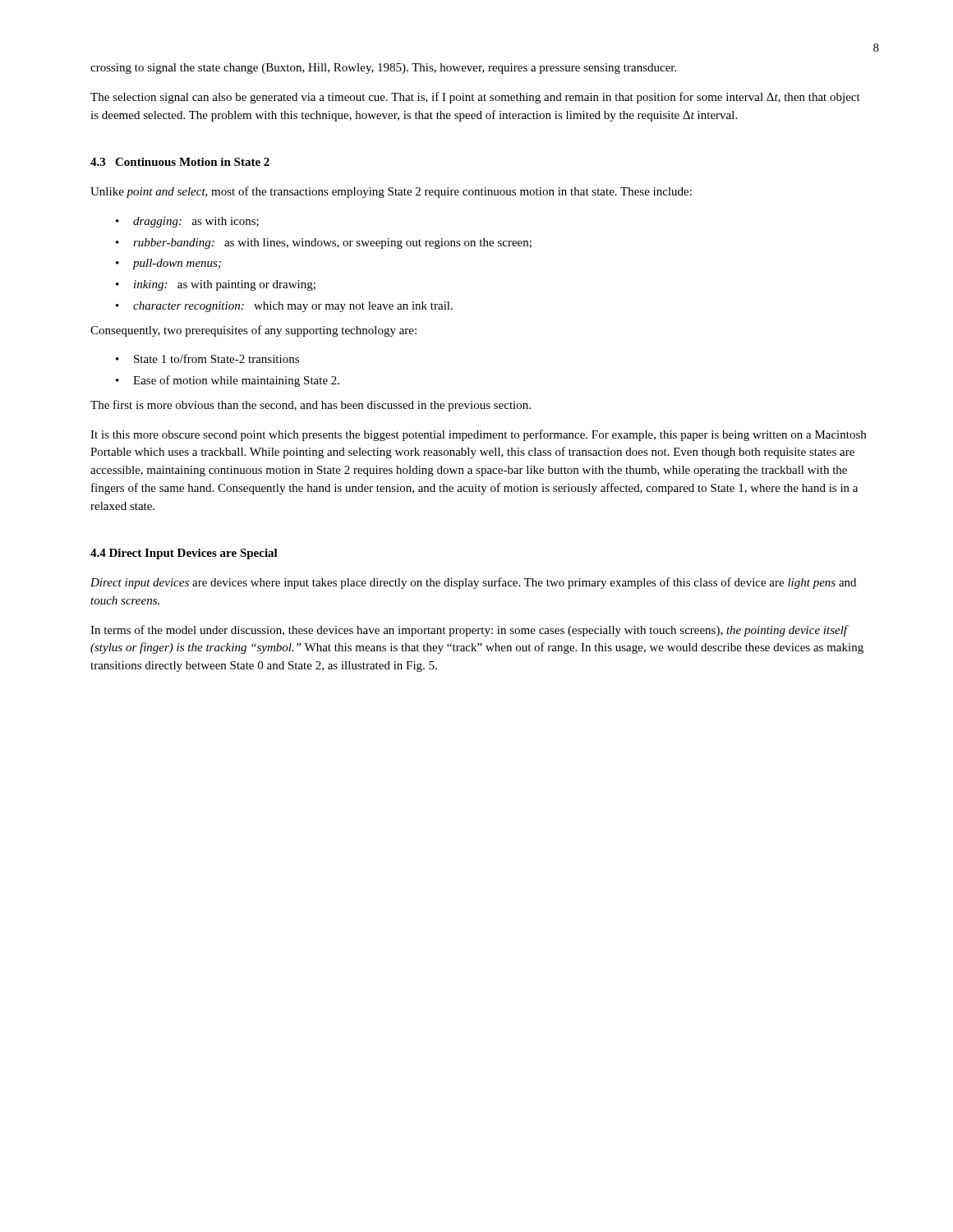Find the block on this page that starts "• character recognition: which may or may not"

pyautogui.click(x=284, y=306)
